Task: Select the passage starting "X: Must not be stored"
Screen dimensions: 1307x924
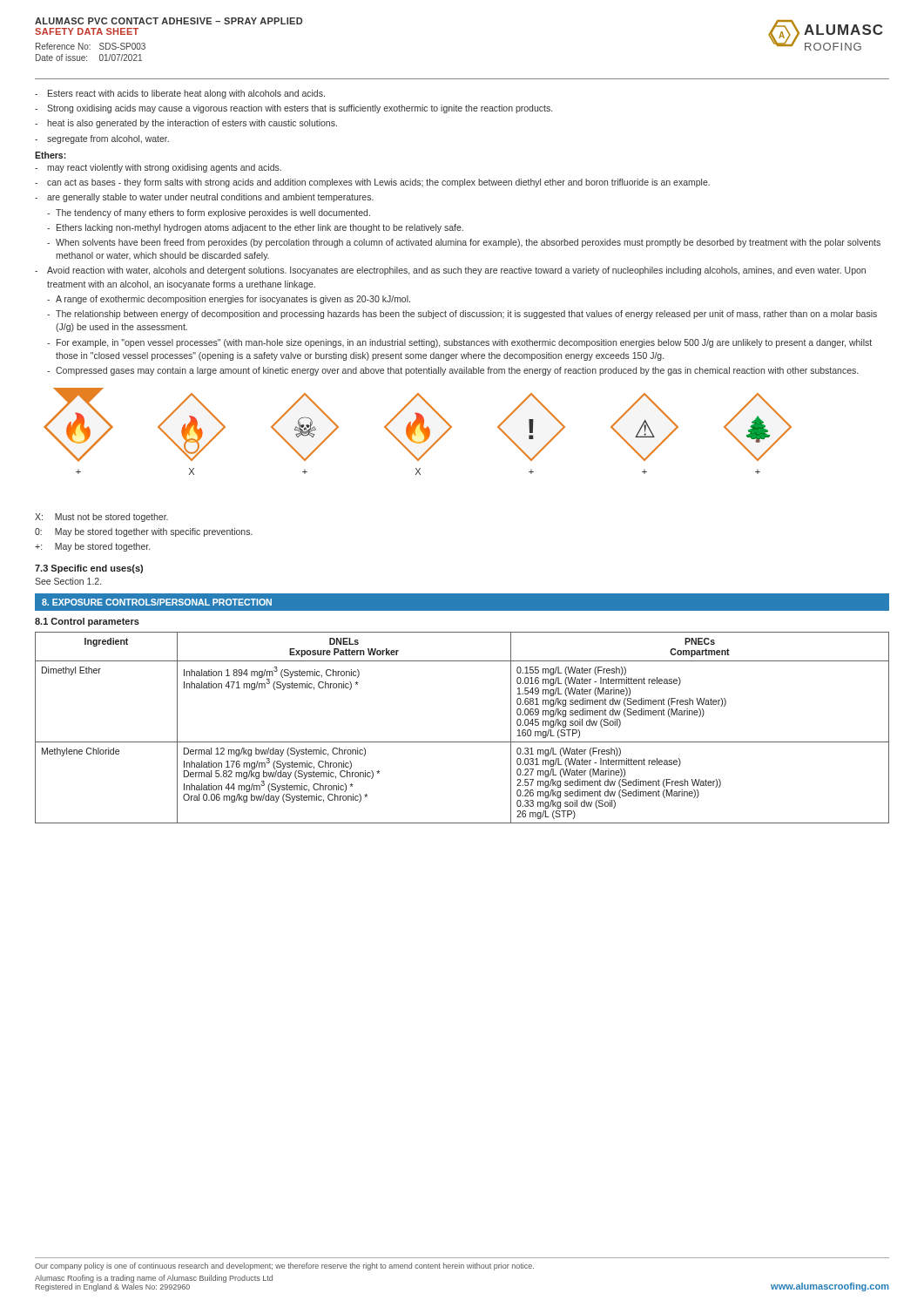Action: [x=102, y=517]
